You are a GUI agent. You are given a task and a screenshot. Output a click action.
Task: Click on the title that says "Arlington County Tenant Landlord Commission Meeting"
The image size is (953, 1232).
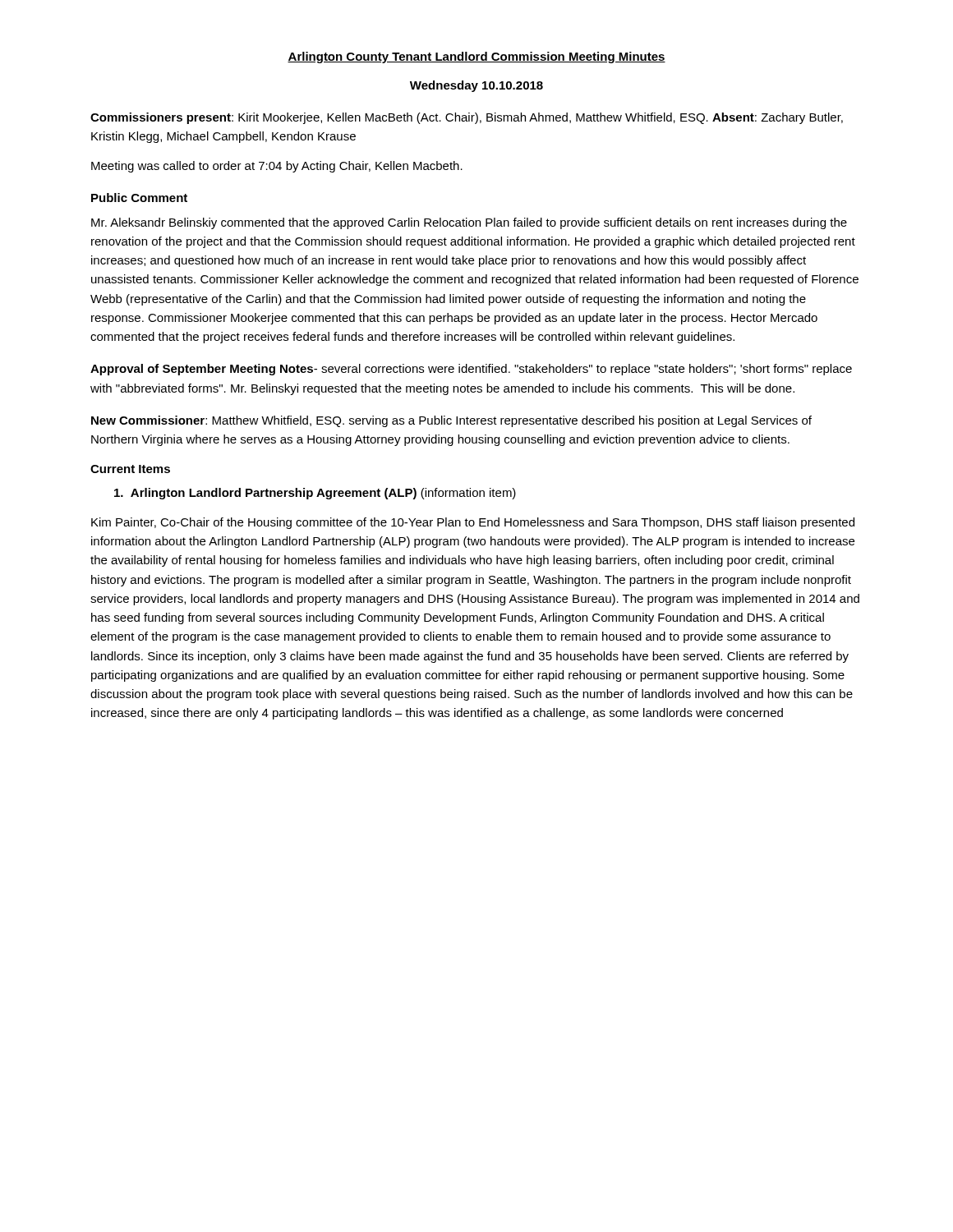[x=476, y=56]
